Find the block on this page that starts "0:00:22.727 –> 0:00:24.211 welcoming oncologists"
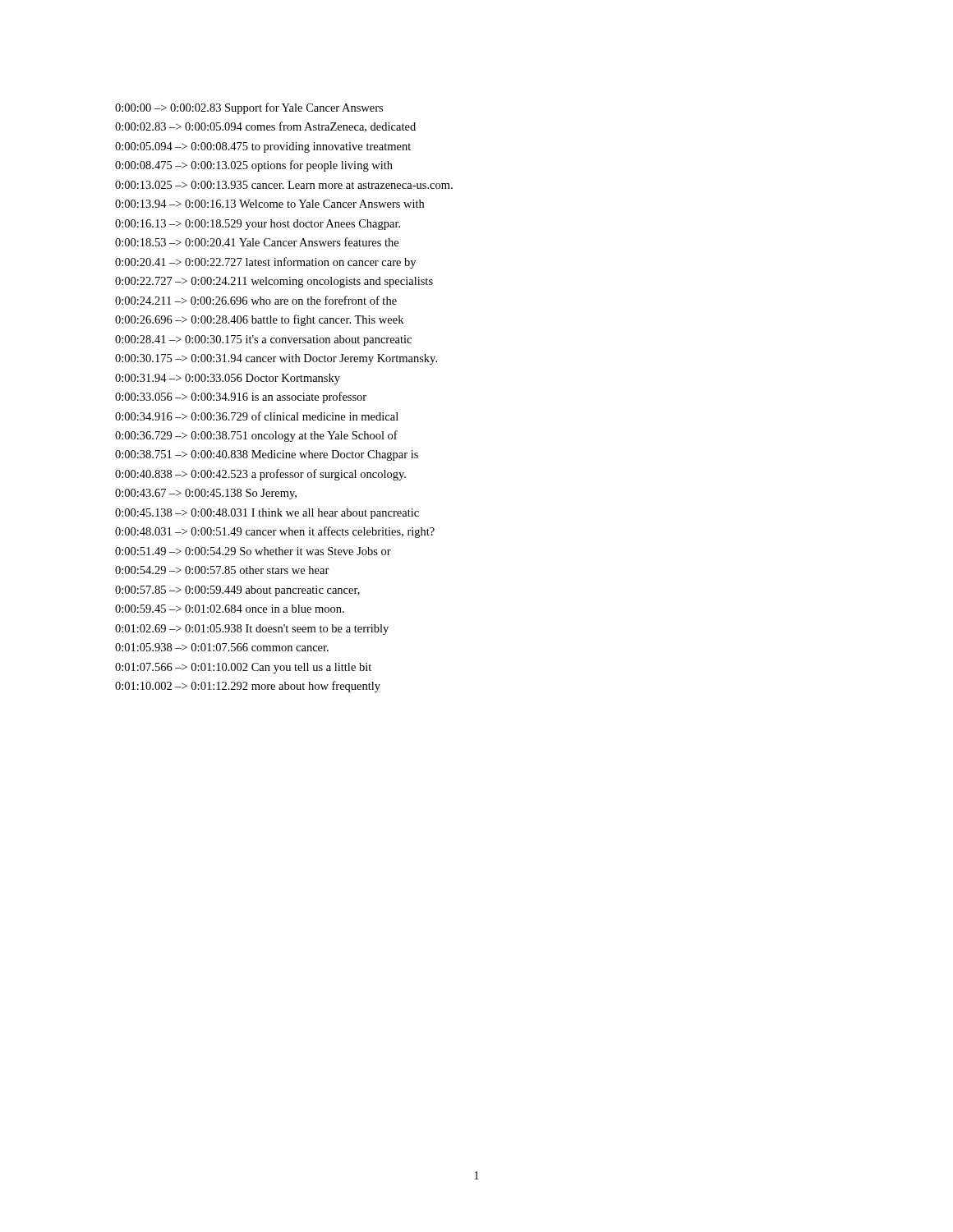Screen dimensions: 1232x953 click(274, 281)
